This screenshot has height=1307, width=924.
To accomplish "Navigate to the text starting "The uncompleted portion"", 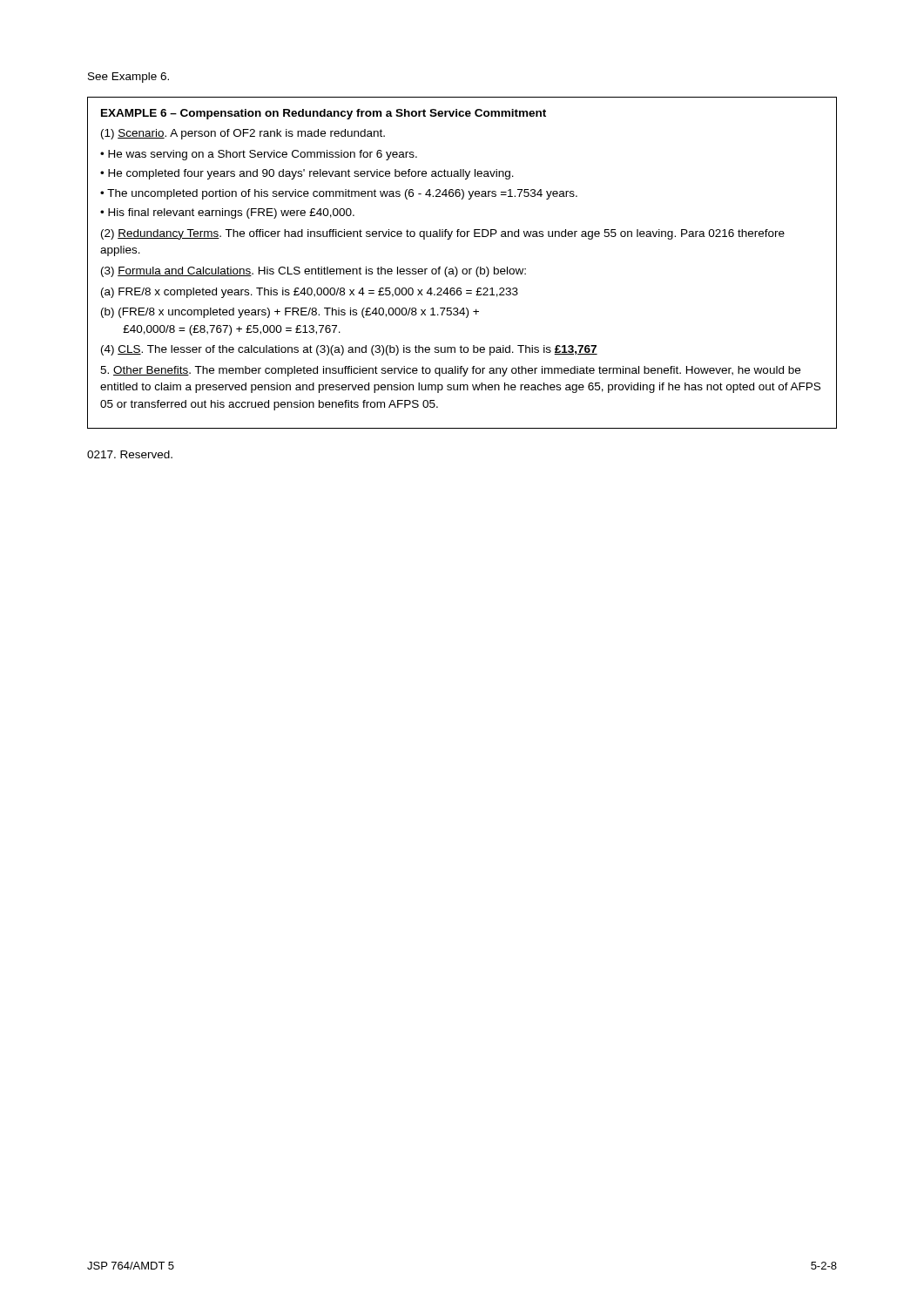I will (343, 193).
